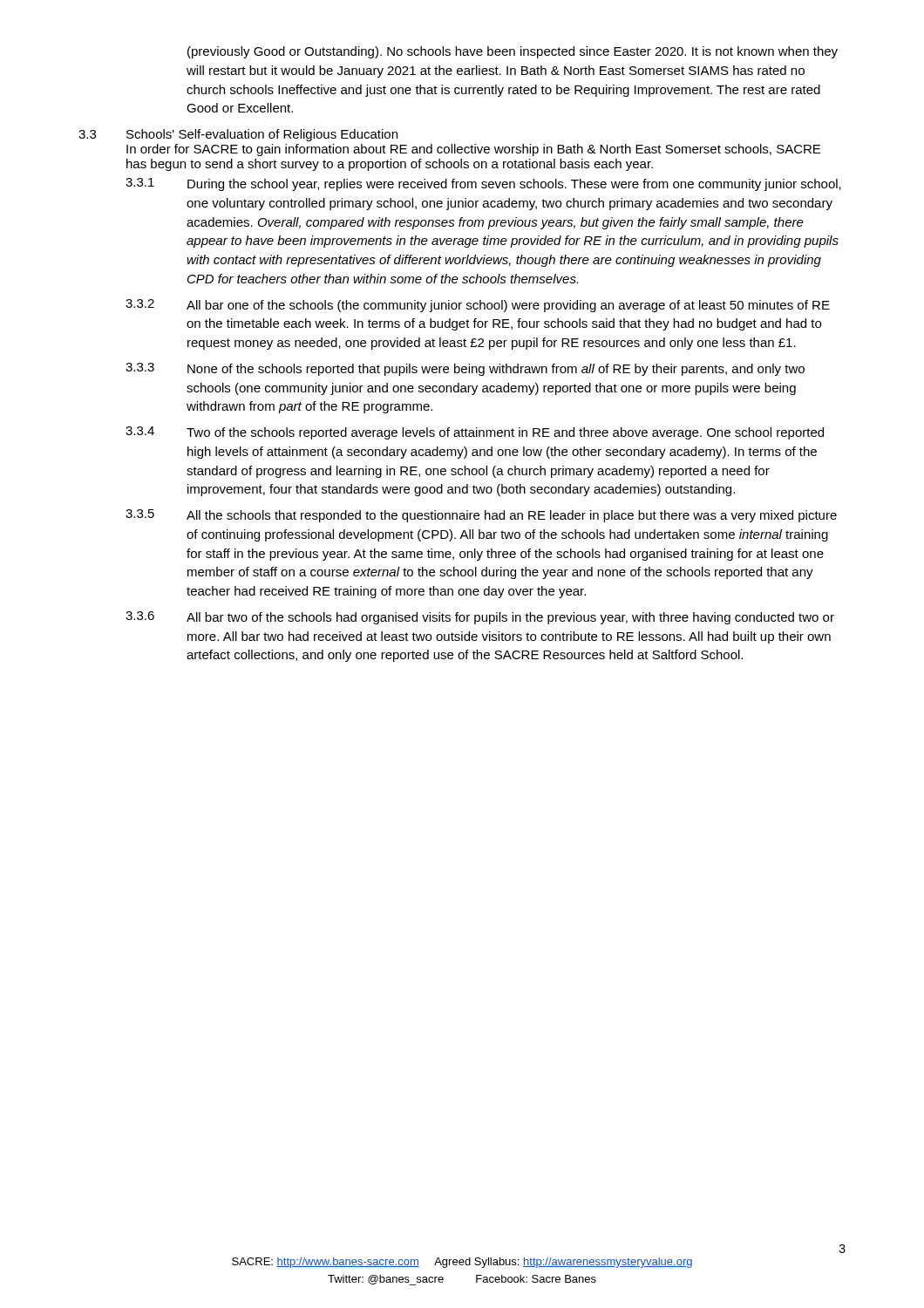Locate the passage starting "3.3.1 During the school year,"
This screenshot has width=924, height=1308.
[486, 231]
